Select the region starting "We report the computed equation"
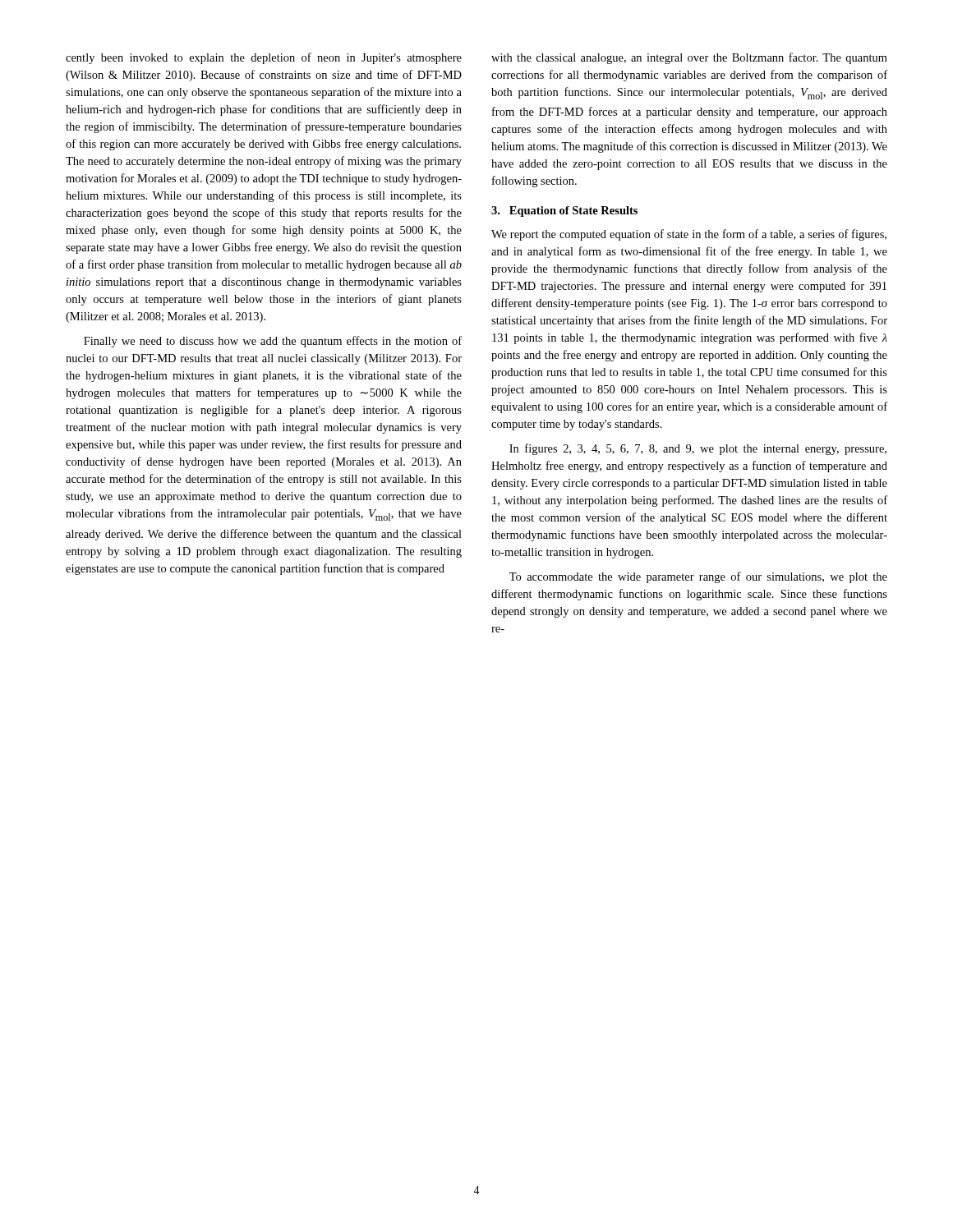Viewport: 953px width, 1232px height. click(689, 329)
